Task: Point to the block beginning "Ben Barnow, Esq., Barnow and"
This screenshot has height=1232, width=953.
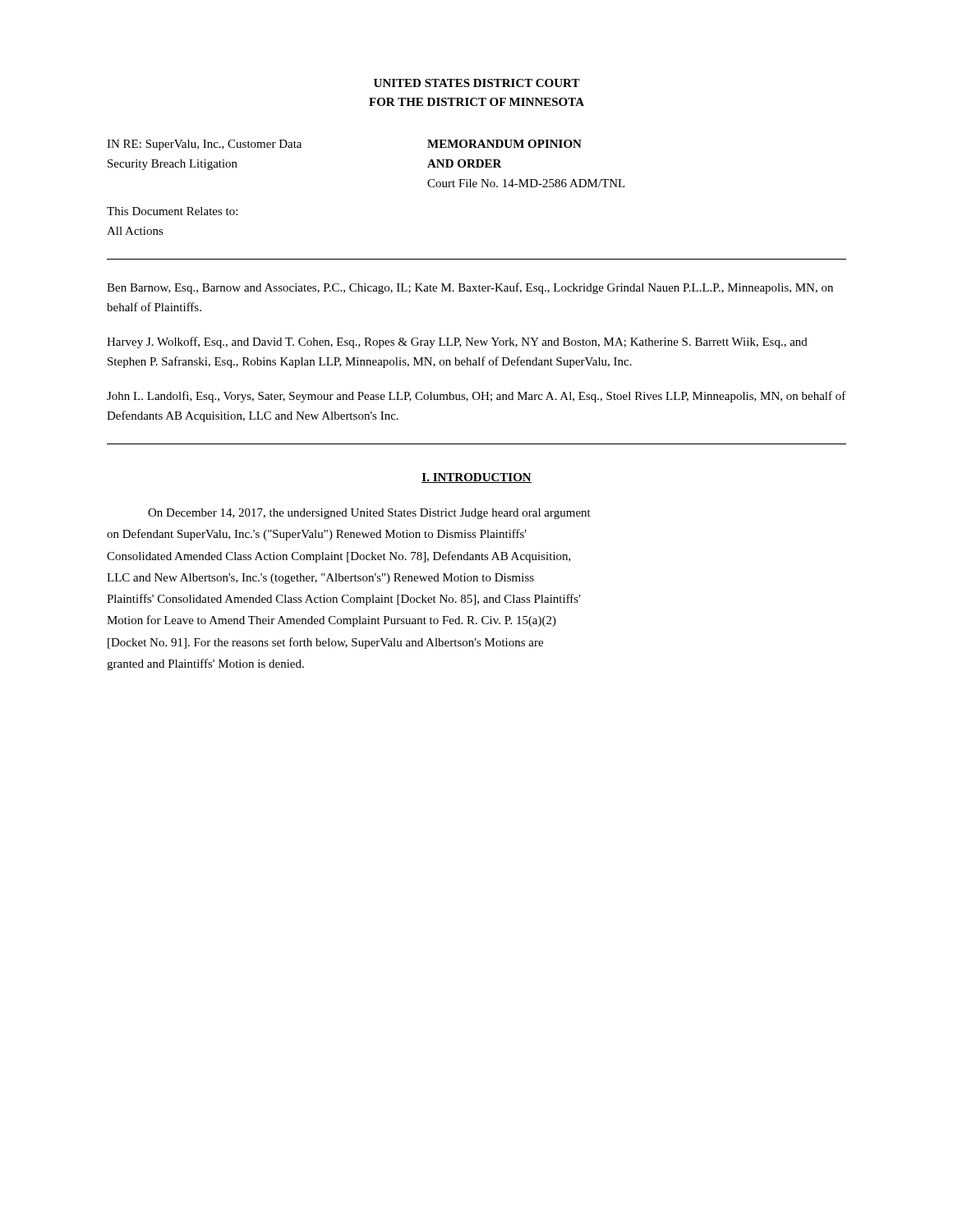Action: [x=476, y=297]
